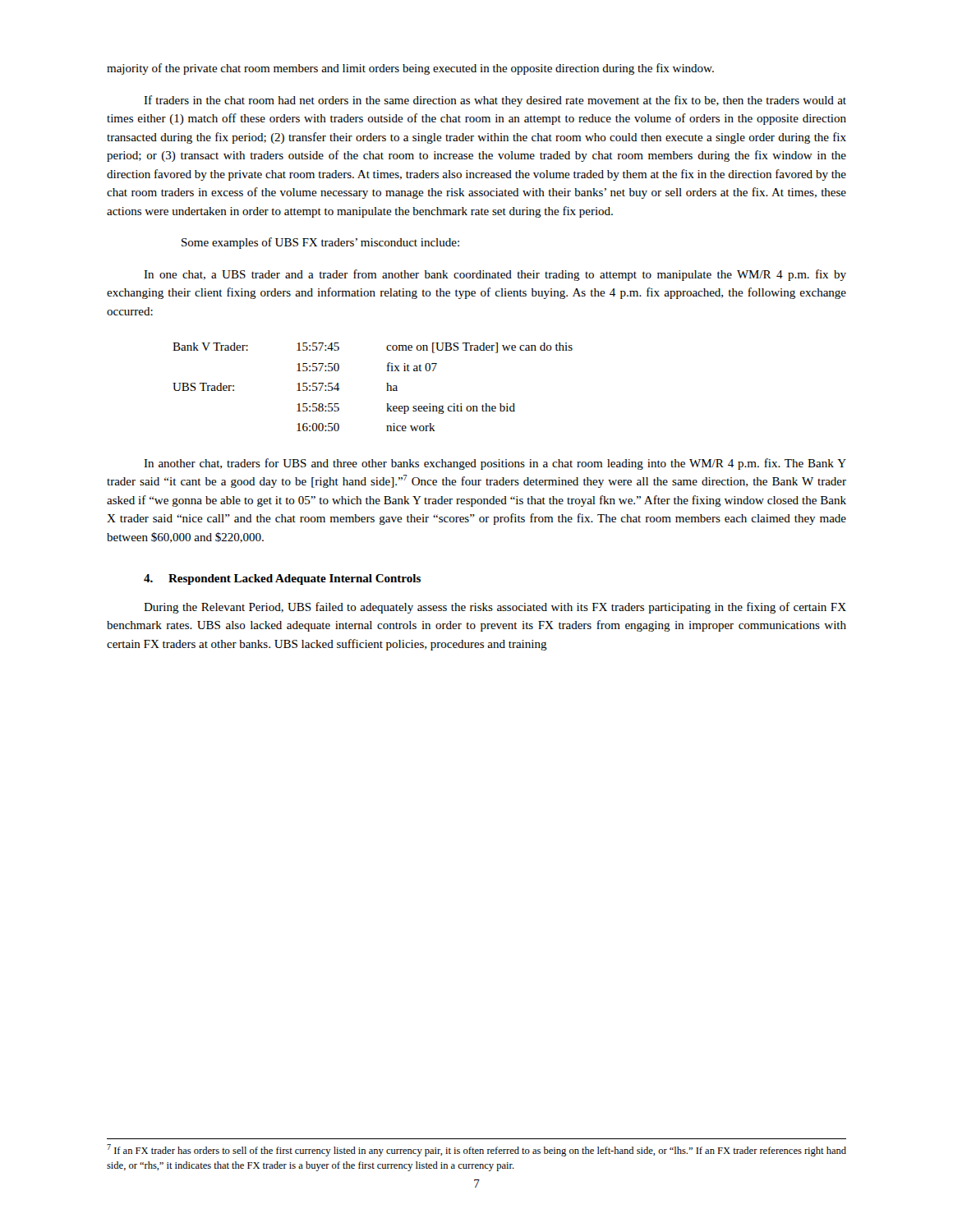The width and height of the screenshot is (953, 1232).
Task: Select the text block that says "majority of the"
Action: 476,68
